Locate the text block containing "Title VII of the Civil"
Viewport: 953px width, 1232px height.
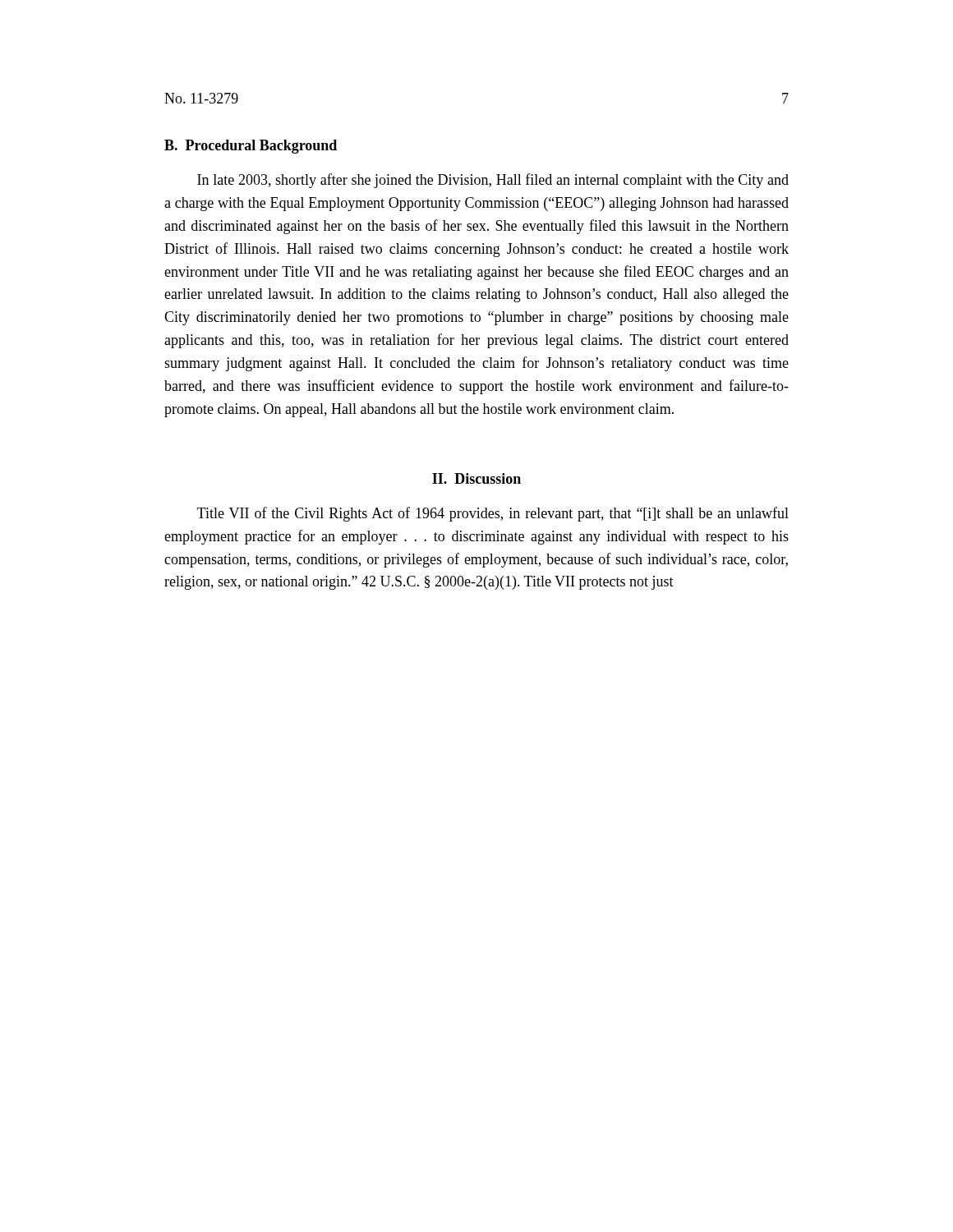pyautogui.click(x=476, y=548)
